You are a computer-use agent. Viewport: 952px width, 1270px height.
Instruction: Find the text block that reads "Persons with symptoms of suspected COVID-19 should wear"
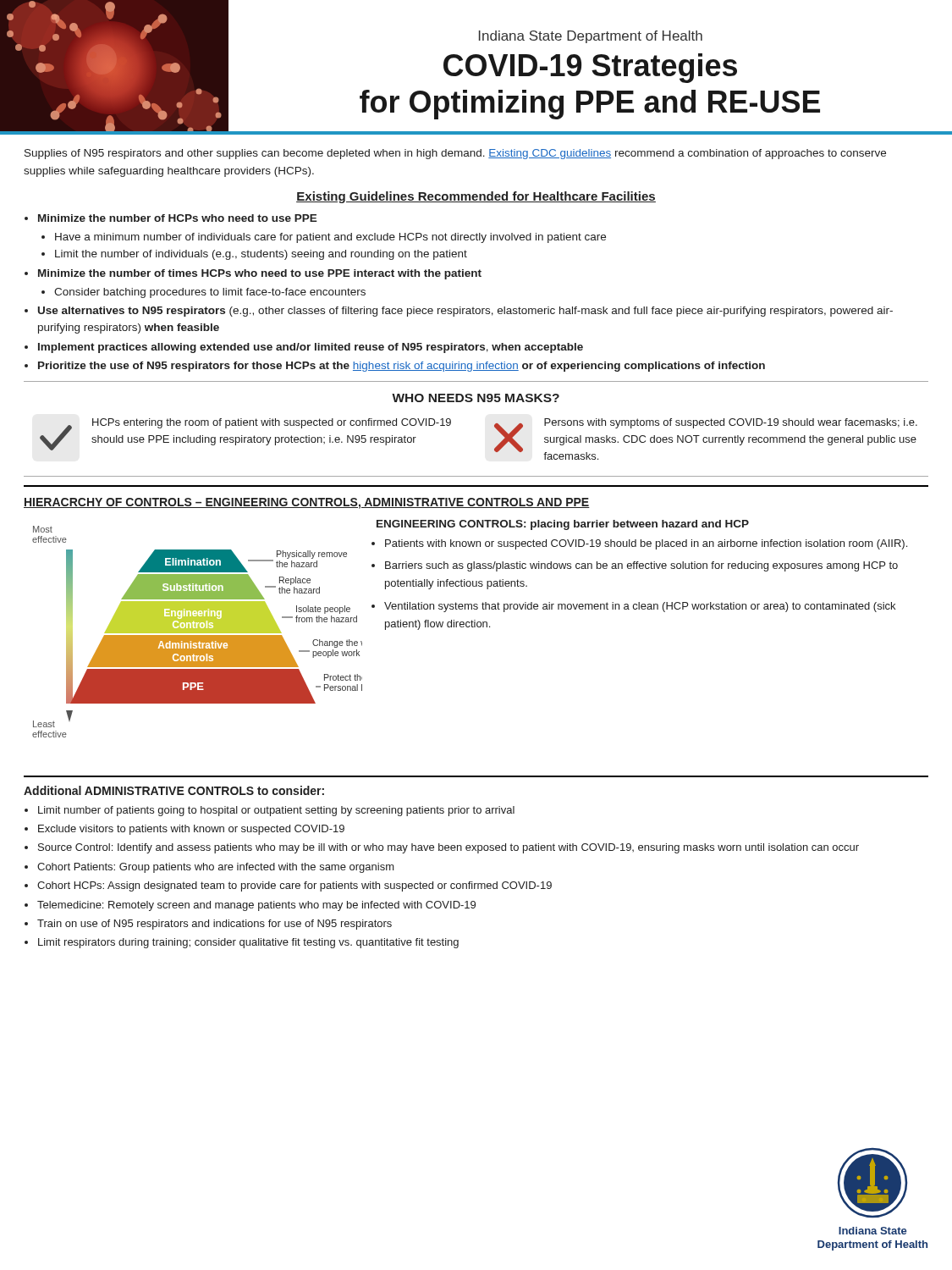tap(731, 439)
